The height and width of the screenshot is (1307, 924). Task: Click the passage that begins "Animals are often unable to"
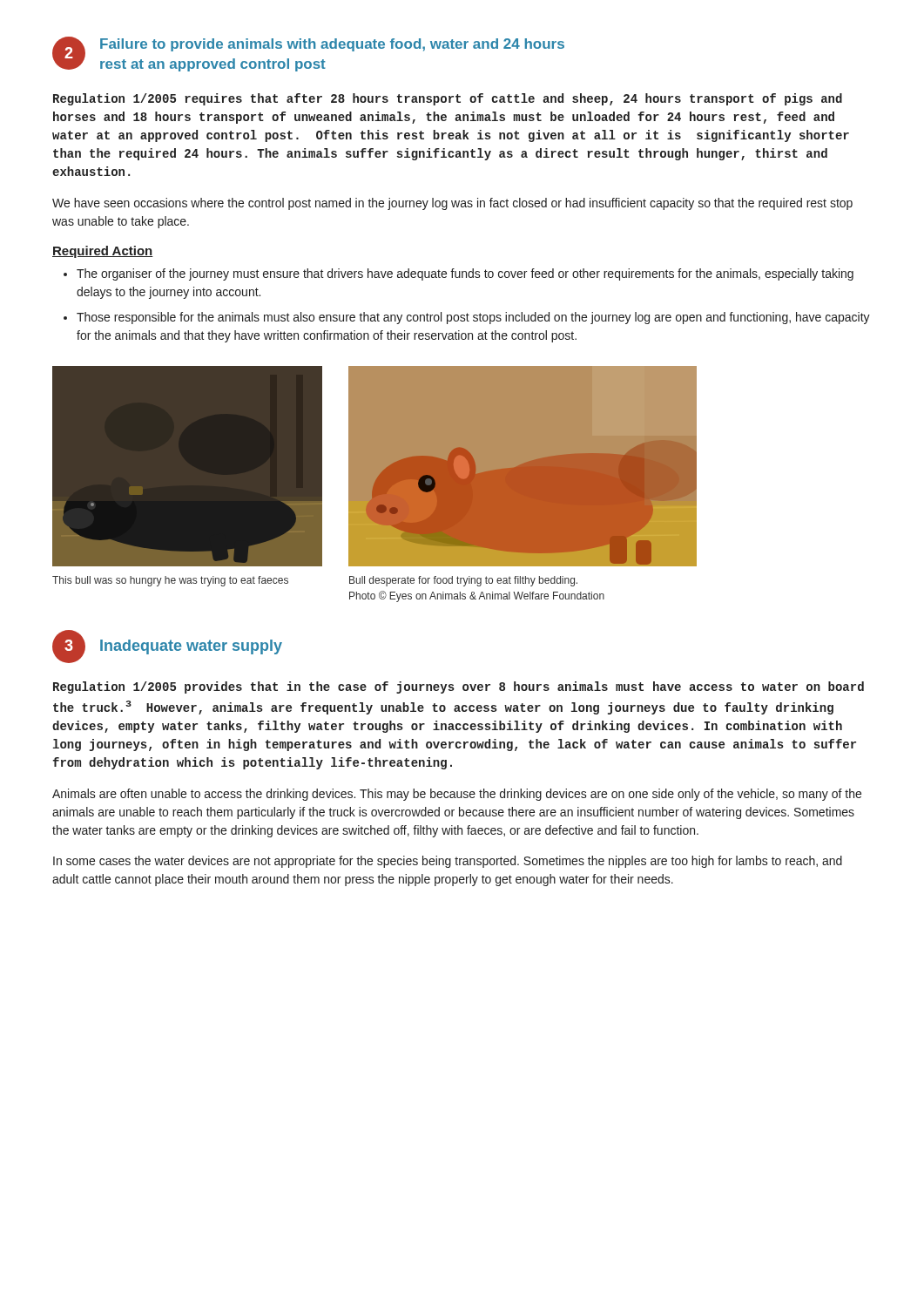pos(457,812)
